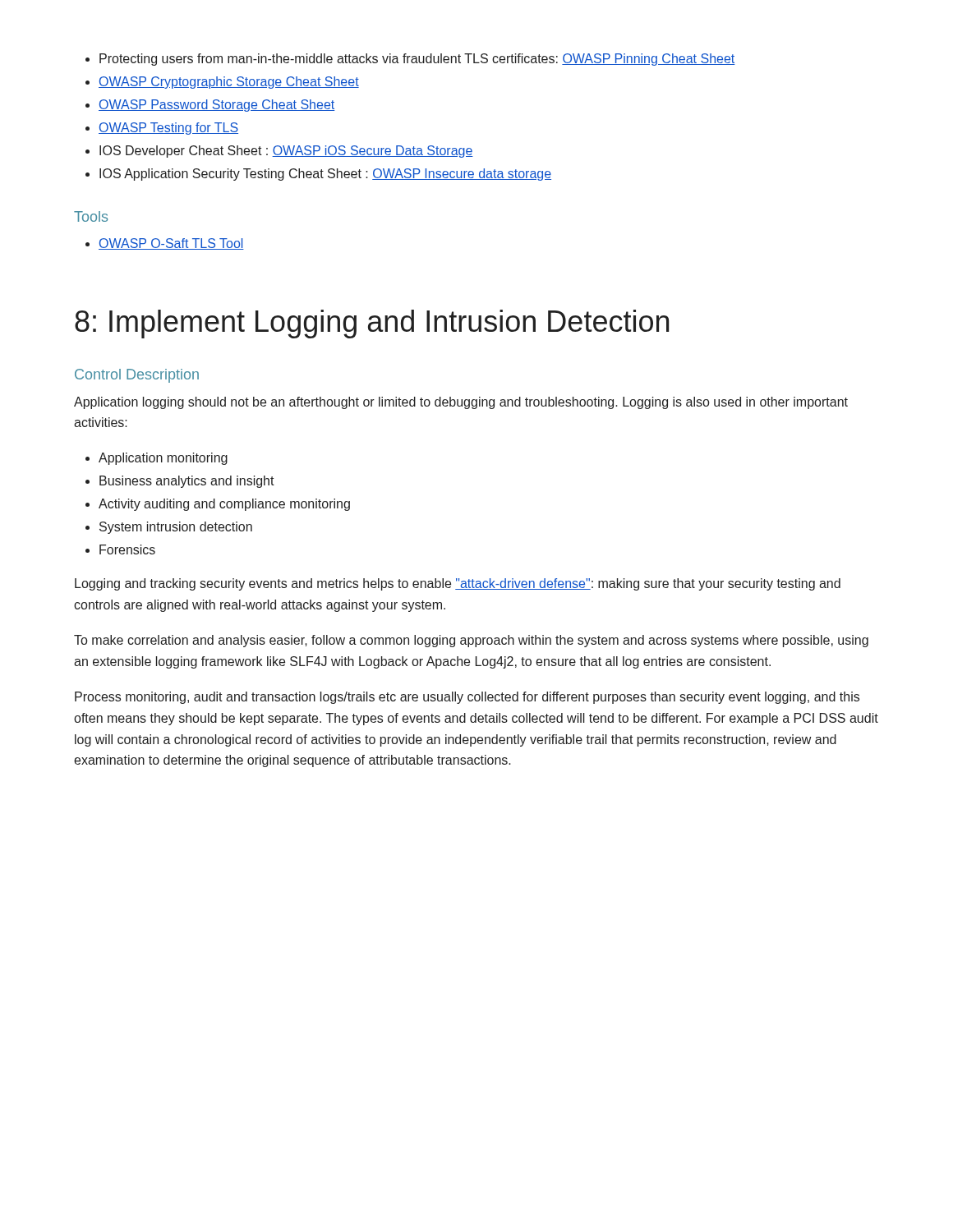Click on the region starting "Process monitoring, audit"
This screenshot has height=1232, width=953.
pyautogui.click(x=476, y=729)
